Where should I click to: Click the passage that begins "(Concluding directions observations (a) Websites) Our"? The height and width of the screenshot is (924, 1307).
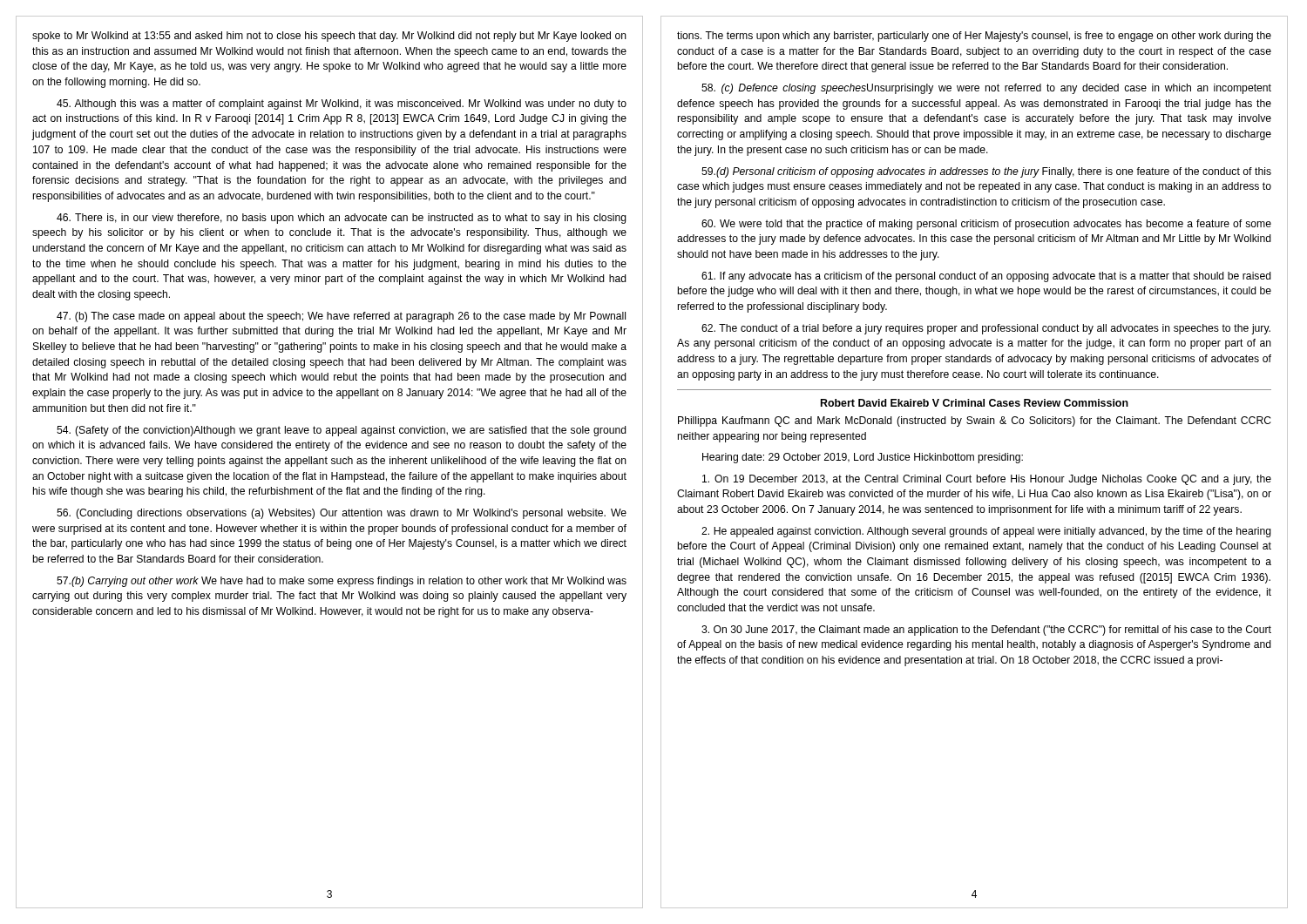point(329,537)
